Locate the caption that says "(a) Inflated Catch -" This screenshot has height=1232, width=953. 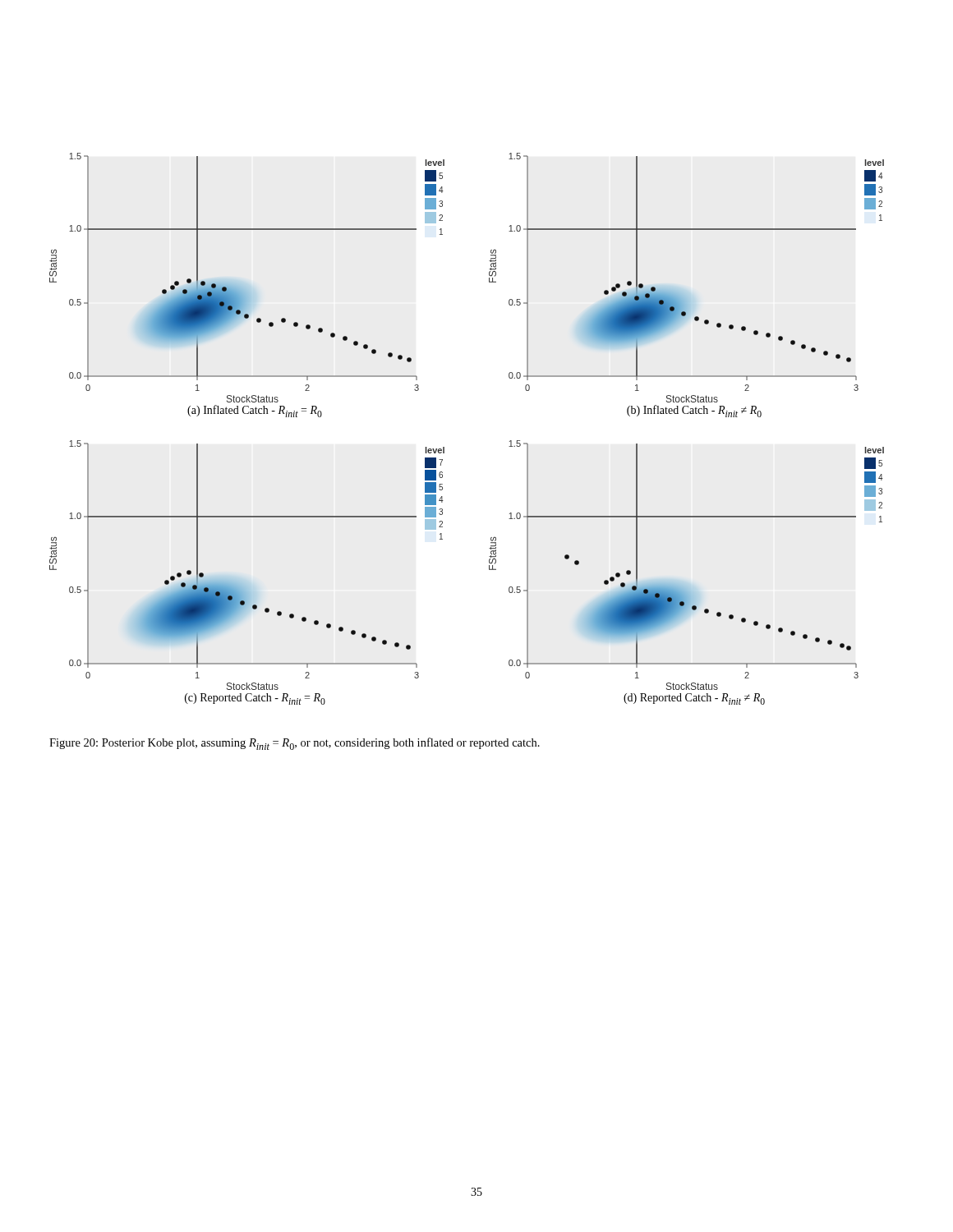pos(255,412)
